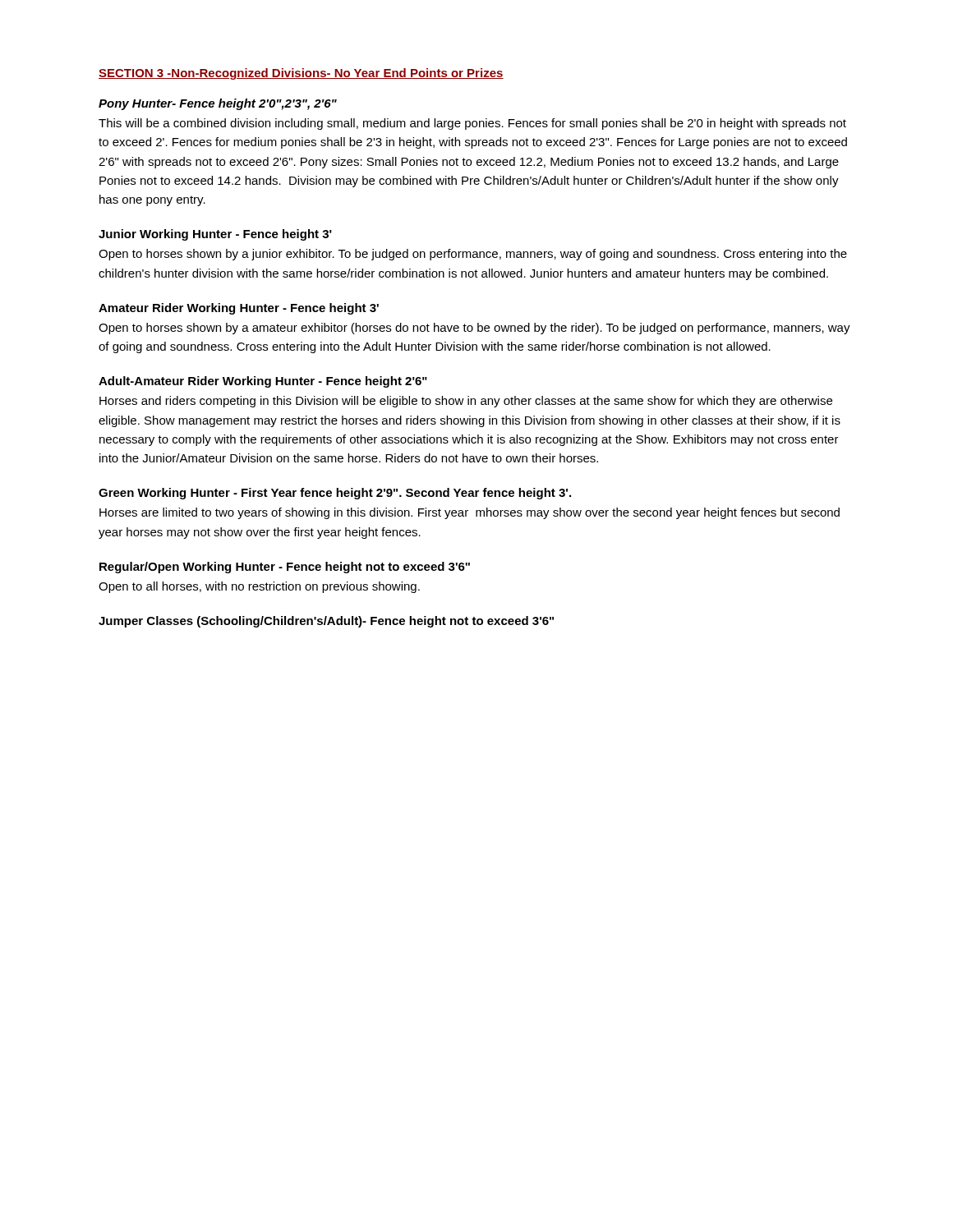Viewport: 953px width, 1232px height.
Task: Locate the region starting "SECTION 3 -Non-Recognized Divisions- No Year End"
Action: coord(301,73)
